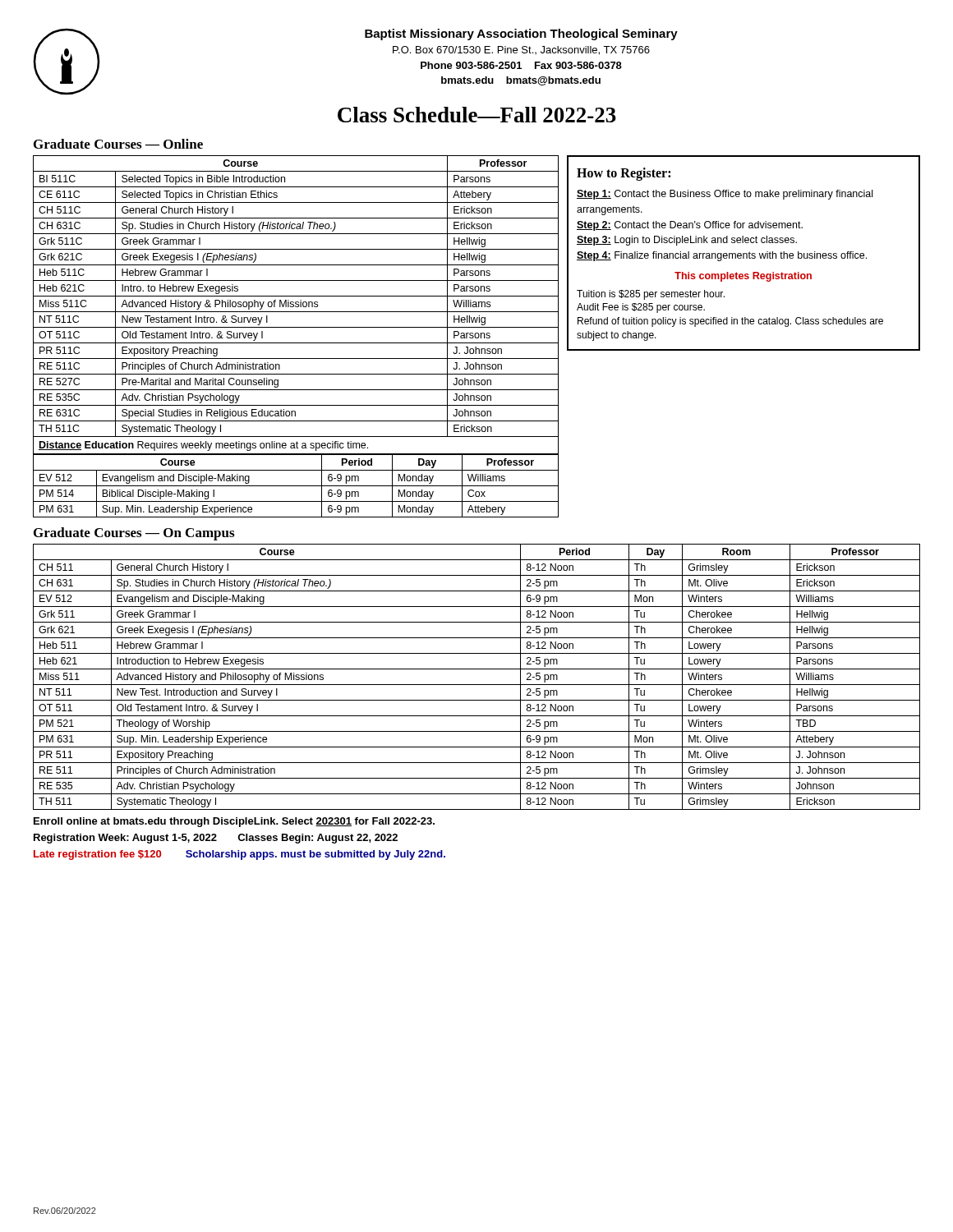Navigate to the text starting "Distance Education Requires"
Screen dimensions: 1232x953
[x=204, y=445]
